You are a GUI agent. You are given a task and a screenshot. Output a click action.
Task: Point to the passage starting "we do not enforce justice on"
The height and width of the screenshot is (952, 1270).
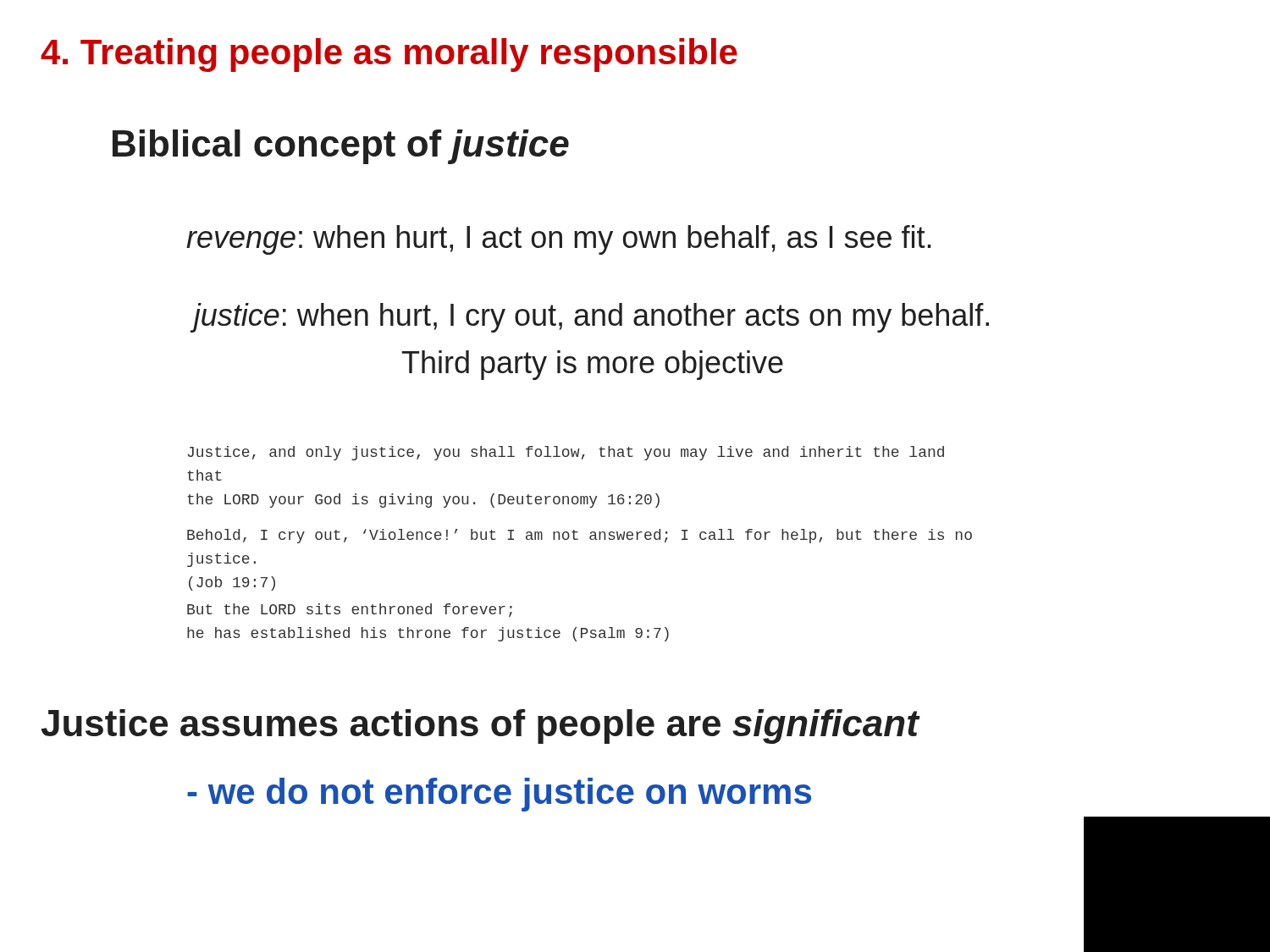(x=499, y=792)
